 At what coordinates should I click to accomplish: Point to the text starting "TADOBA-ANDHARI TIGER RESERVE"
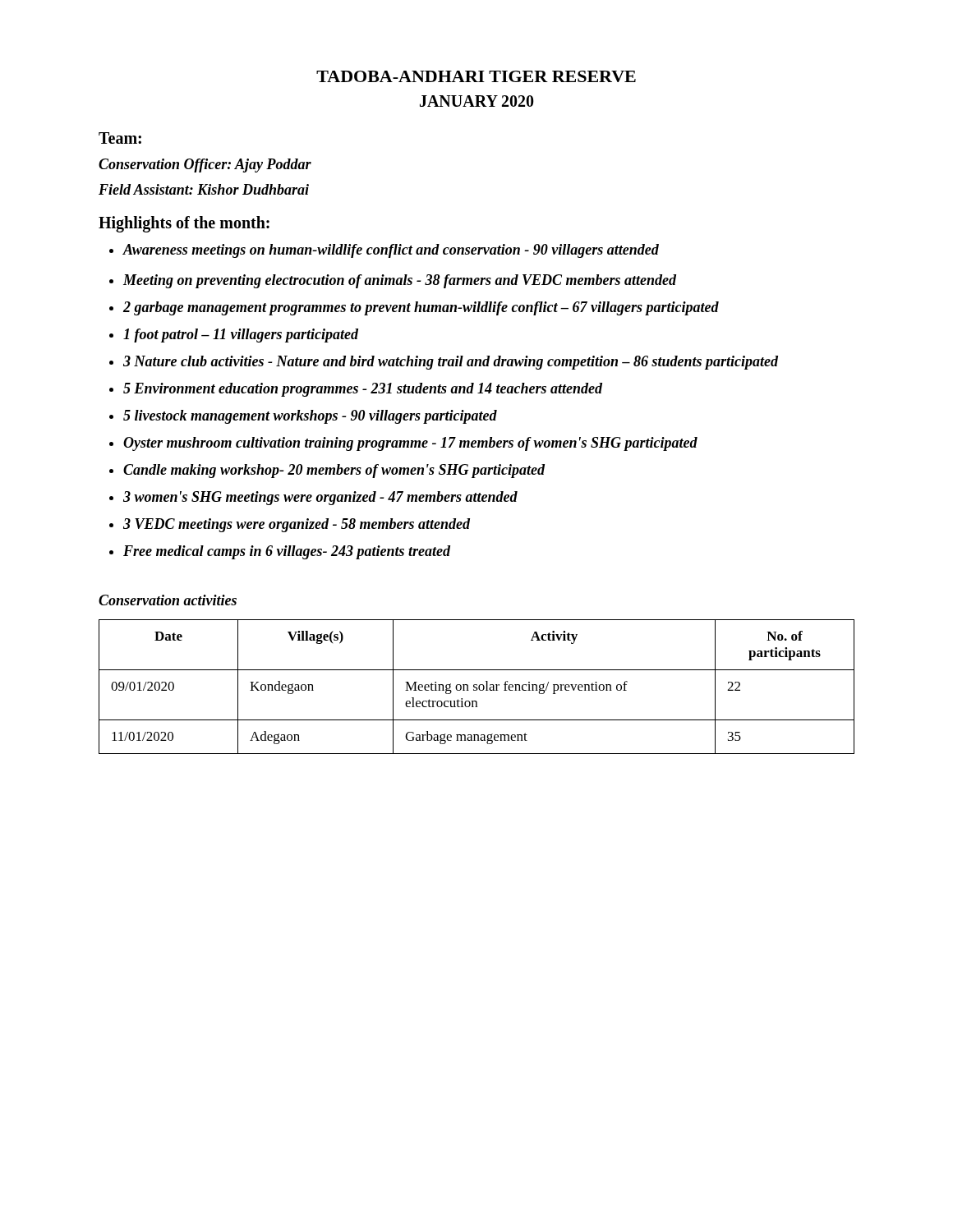[x=476, y=76]
